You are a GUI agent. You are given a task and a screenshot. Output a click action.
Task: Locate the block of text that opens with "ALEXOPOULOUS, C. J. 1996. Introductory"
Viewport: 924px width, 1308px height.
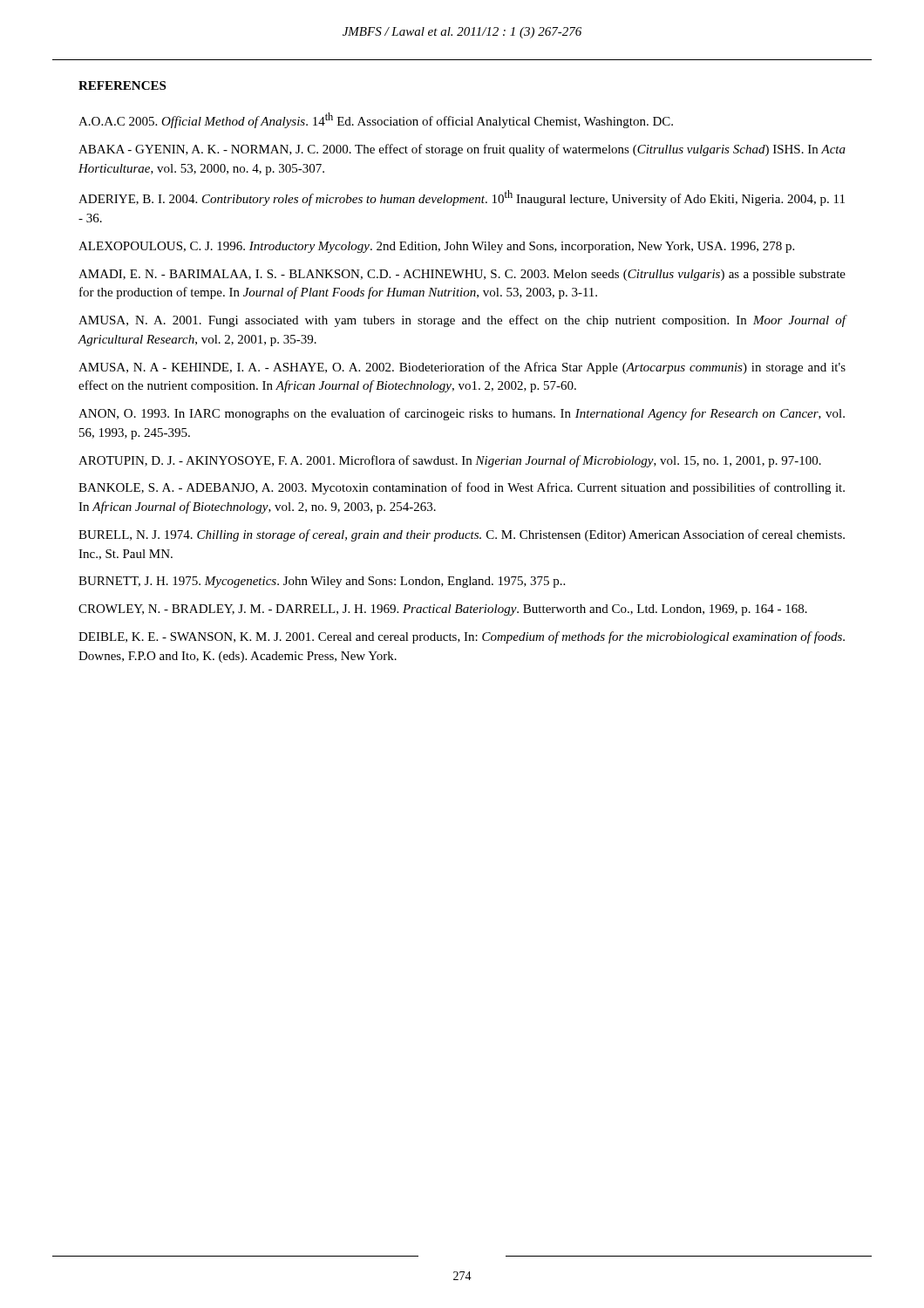(x=437, y=246)
